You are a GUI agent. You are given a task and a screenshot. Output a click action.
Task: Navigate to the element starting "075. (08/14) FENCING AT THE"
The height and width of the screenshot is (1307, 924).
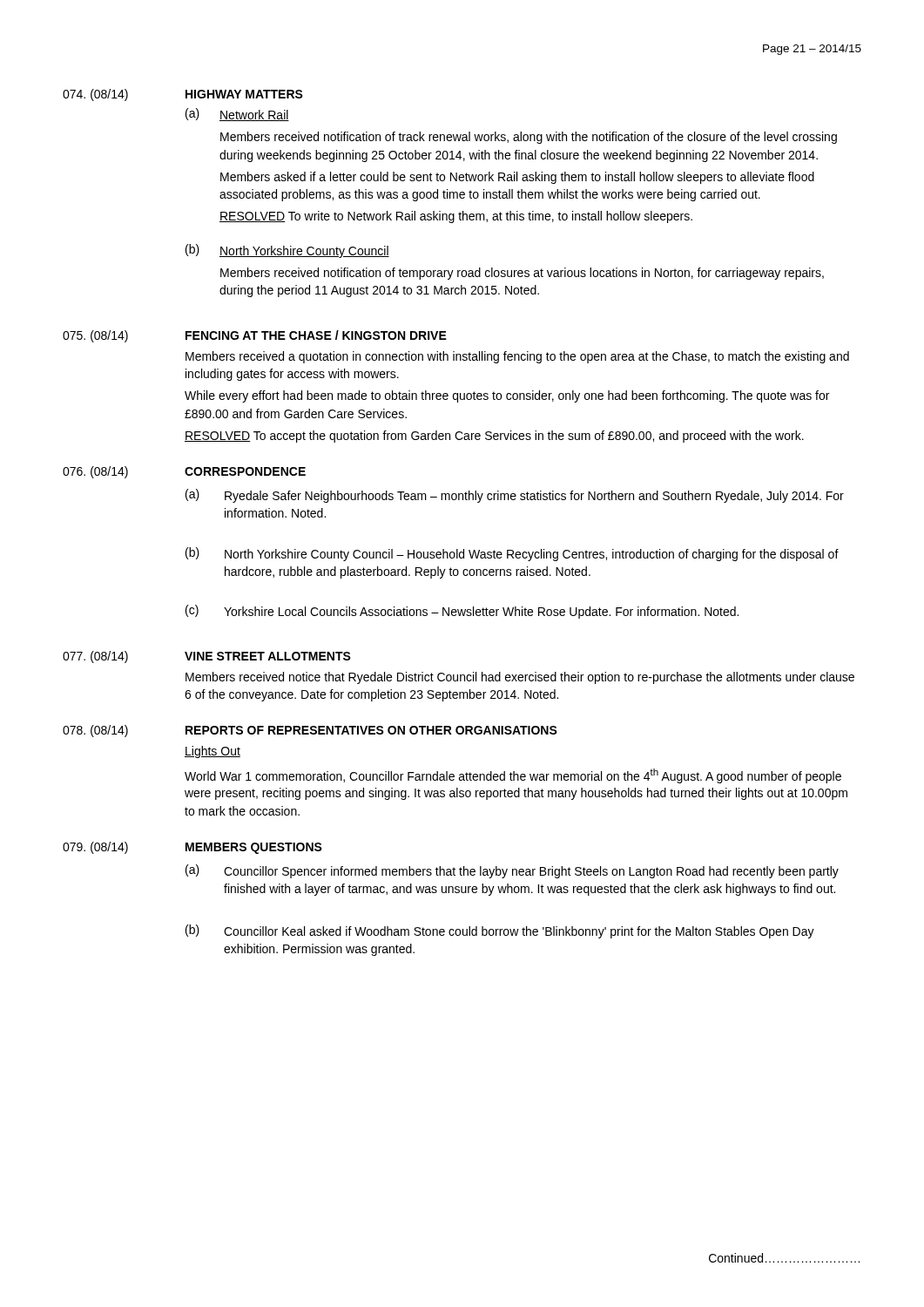pyautogui.click(x=255, y=336)
